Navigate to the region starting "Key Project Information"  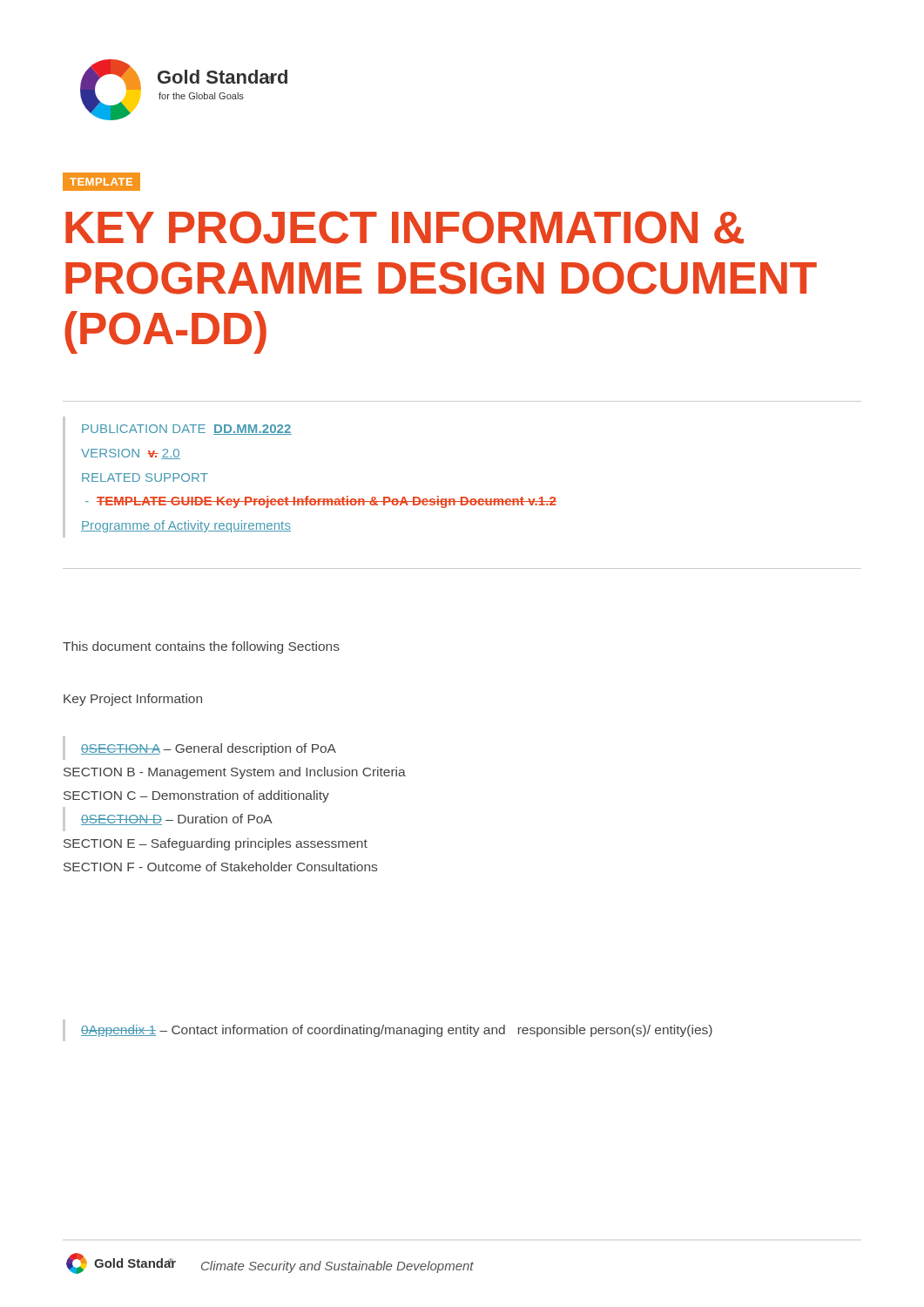click(133, 698)
